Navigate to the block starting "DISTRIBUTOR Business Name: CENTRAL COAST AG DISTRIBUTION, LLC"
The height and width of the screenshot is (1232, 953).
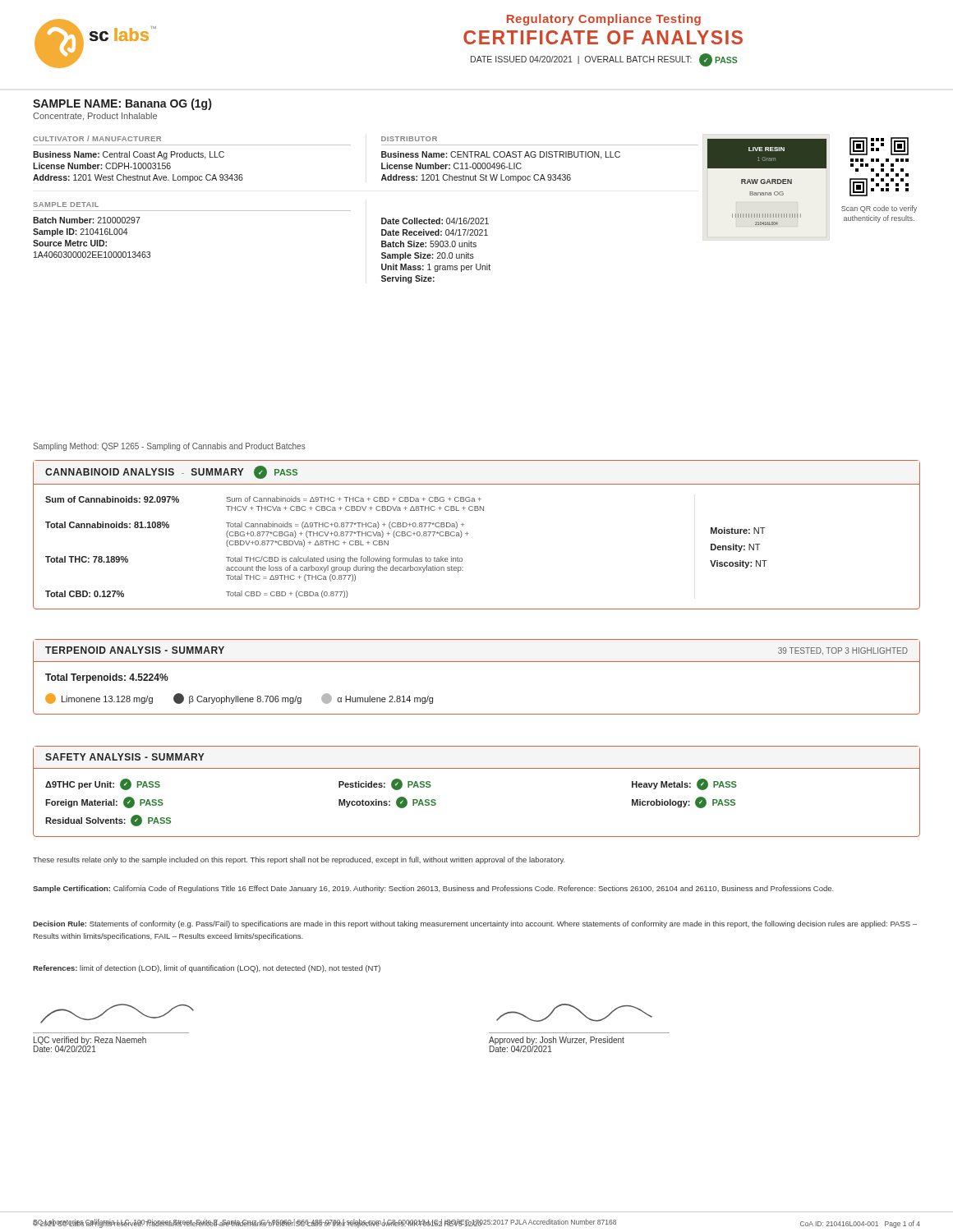pos(540,158)
